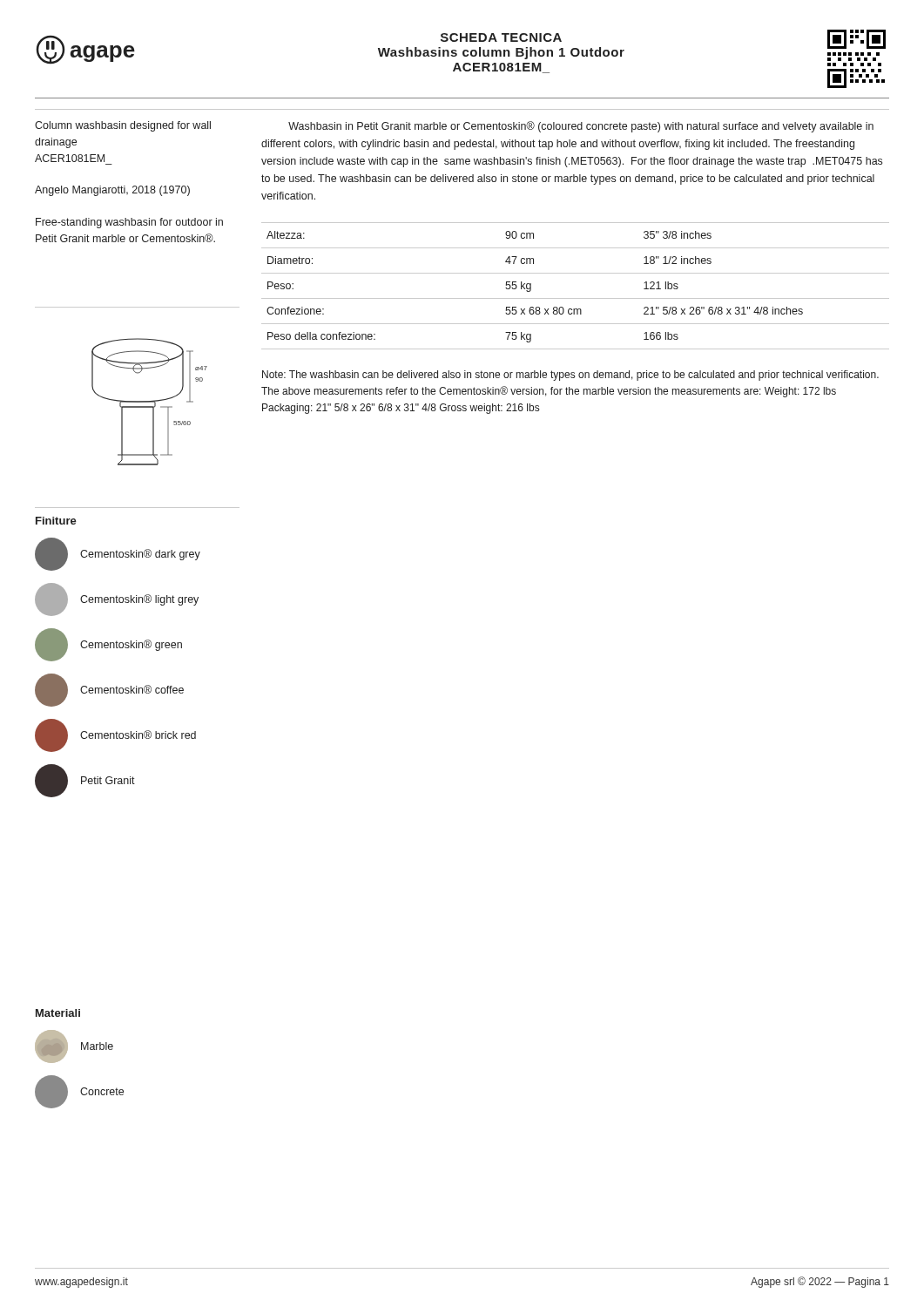Where does it say "Cementoskin® brick red"?
Screen dimensions: 1307x924
tap(116, 735)
